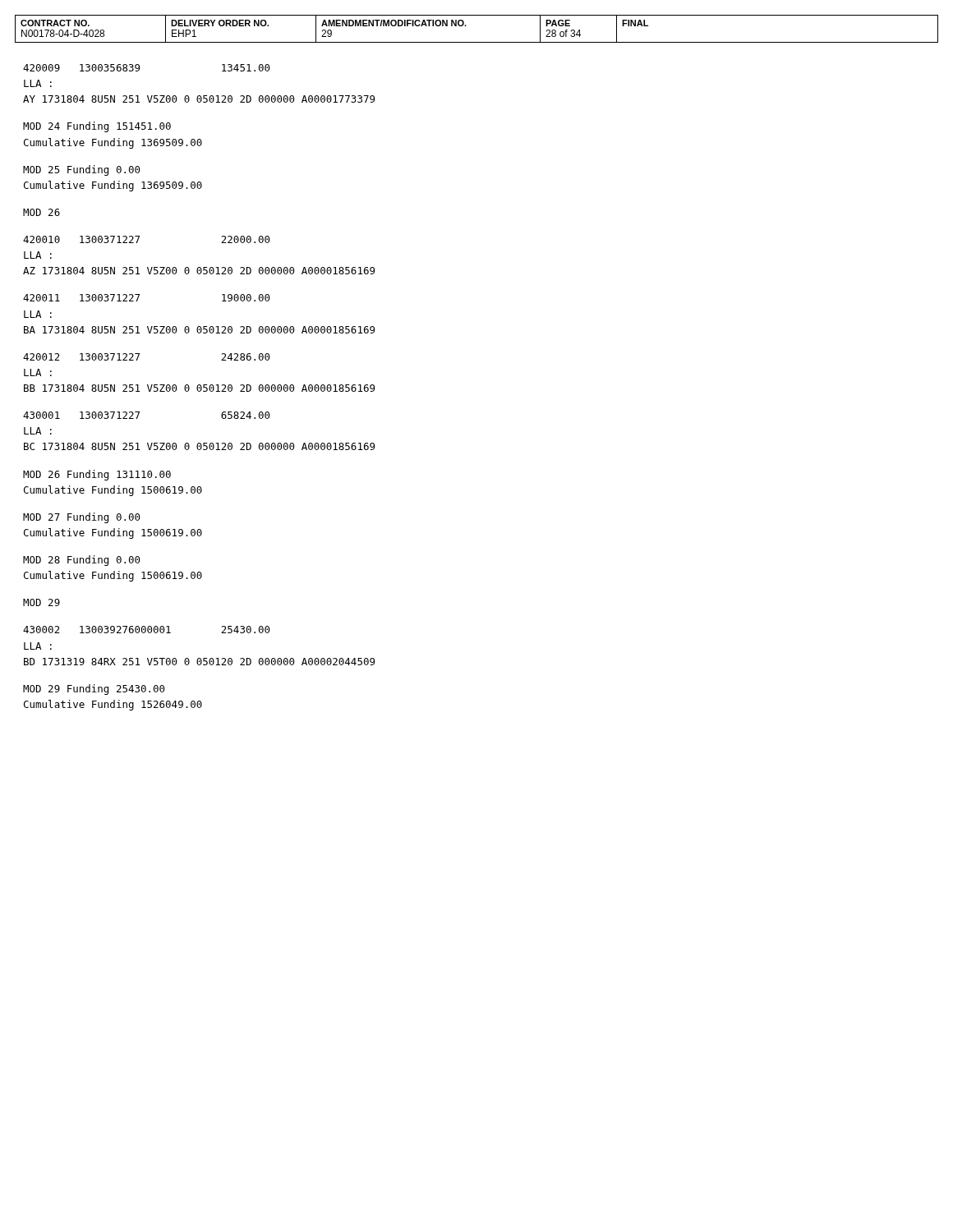Point to "MOD 29"
Image resolution: width=953 pixels, height=1232 pixels.
click(42, 603)
